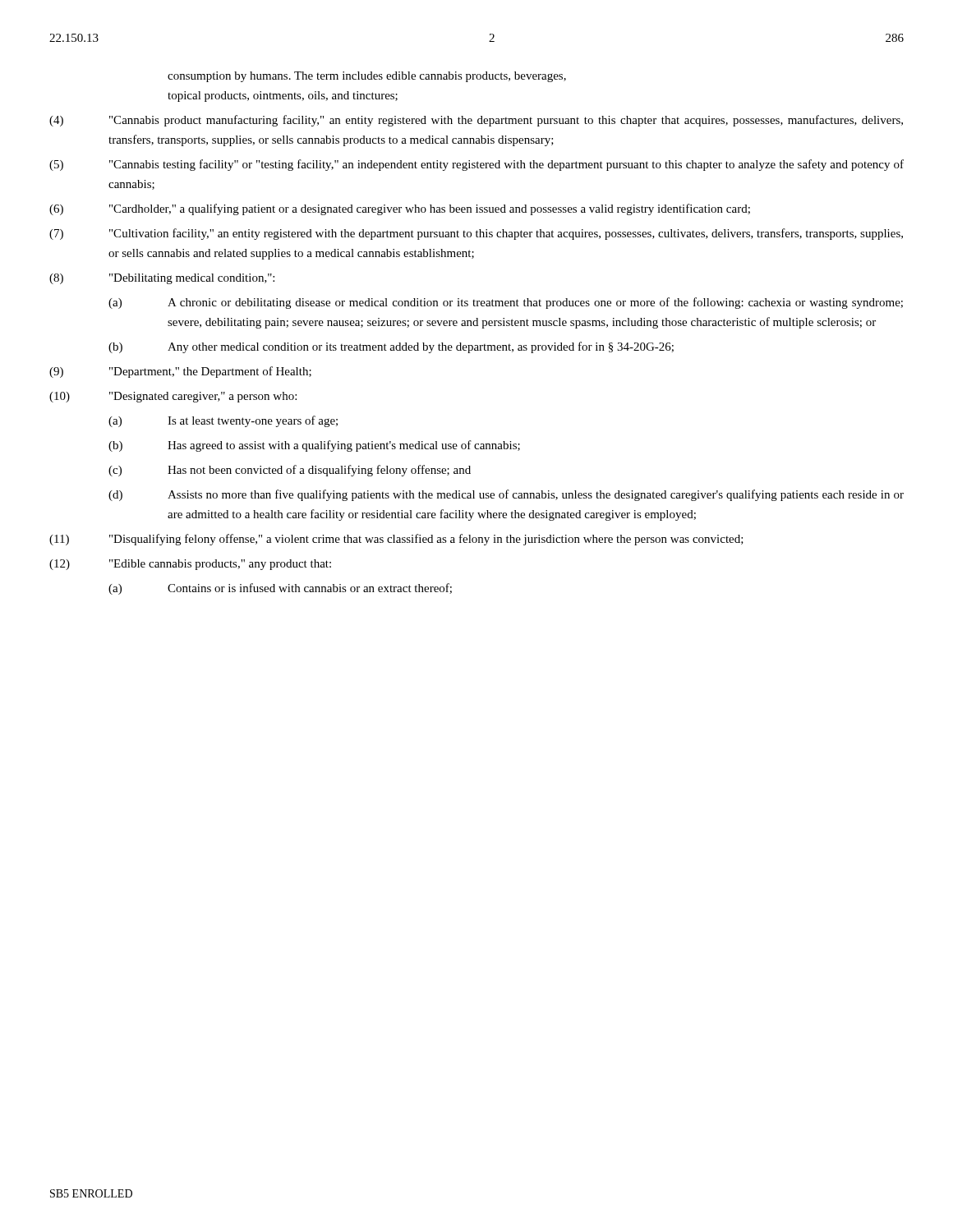Find the text block starting "(5) "Cannabis testing facility" or "testing facility,""

pyautogui.click(x=476, y=174)
